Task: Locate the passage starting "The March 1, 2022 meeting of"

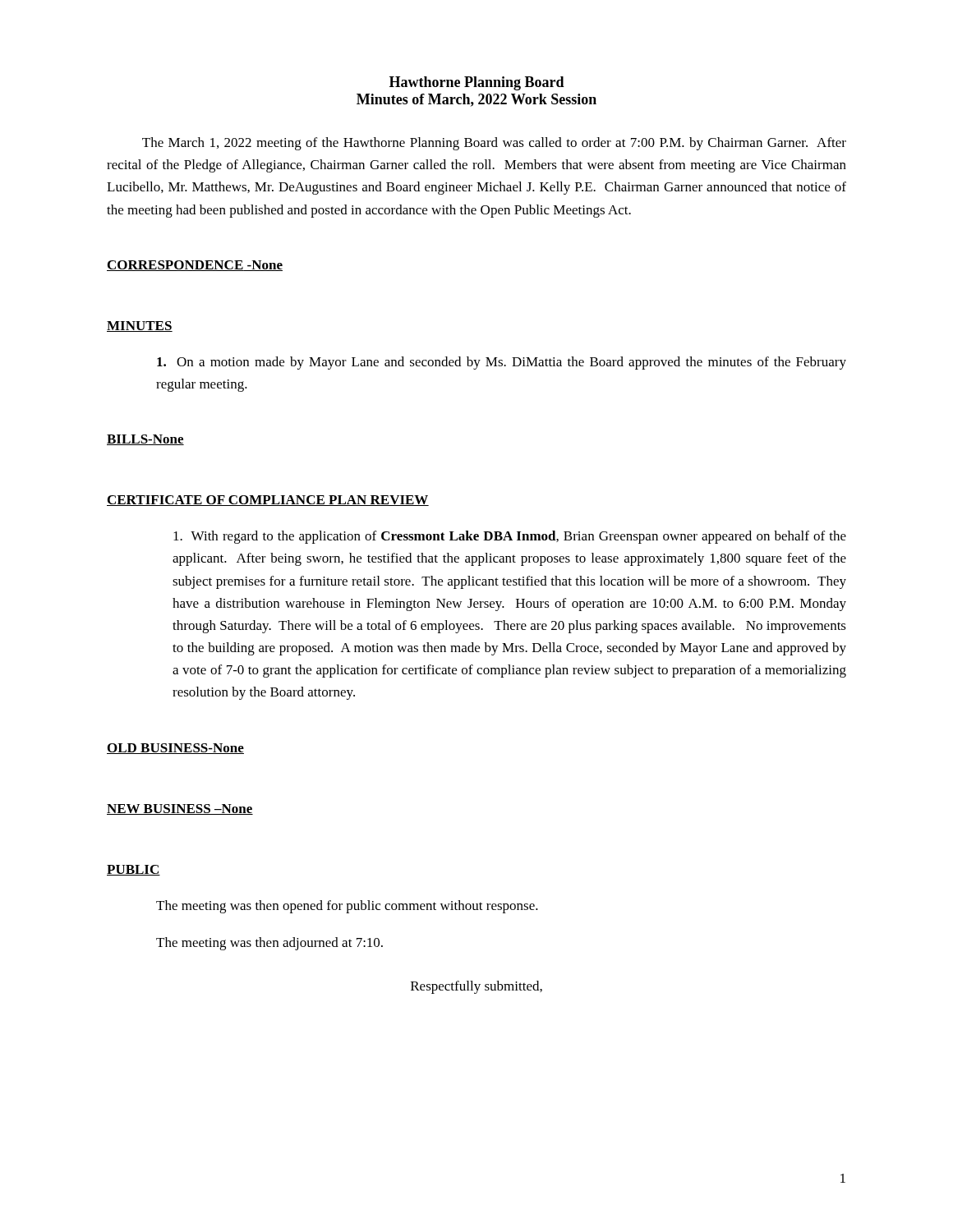Action: [476, 176]
